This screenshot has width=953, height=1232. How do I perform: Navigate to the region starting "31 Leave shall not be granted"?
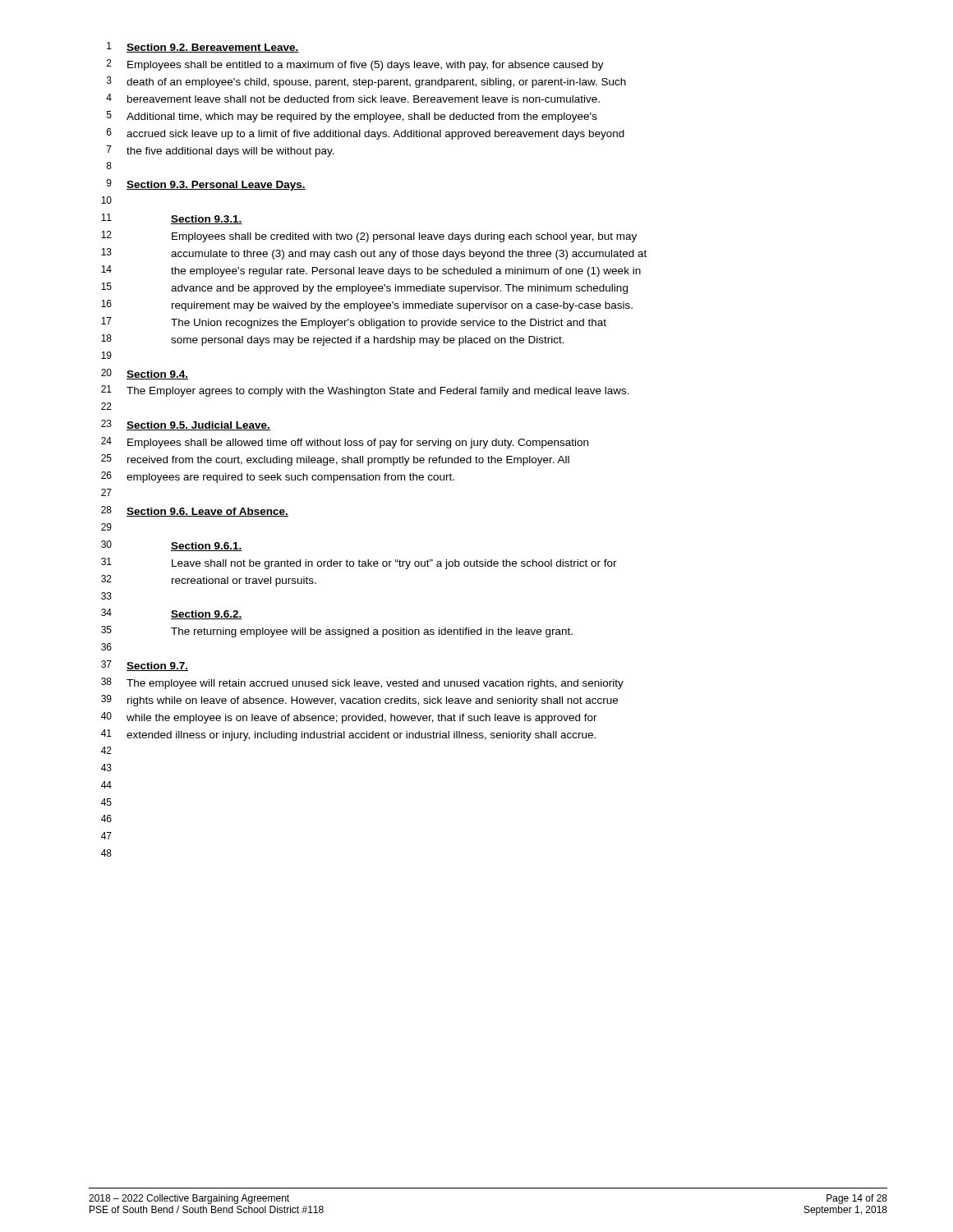click(488, 572)
